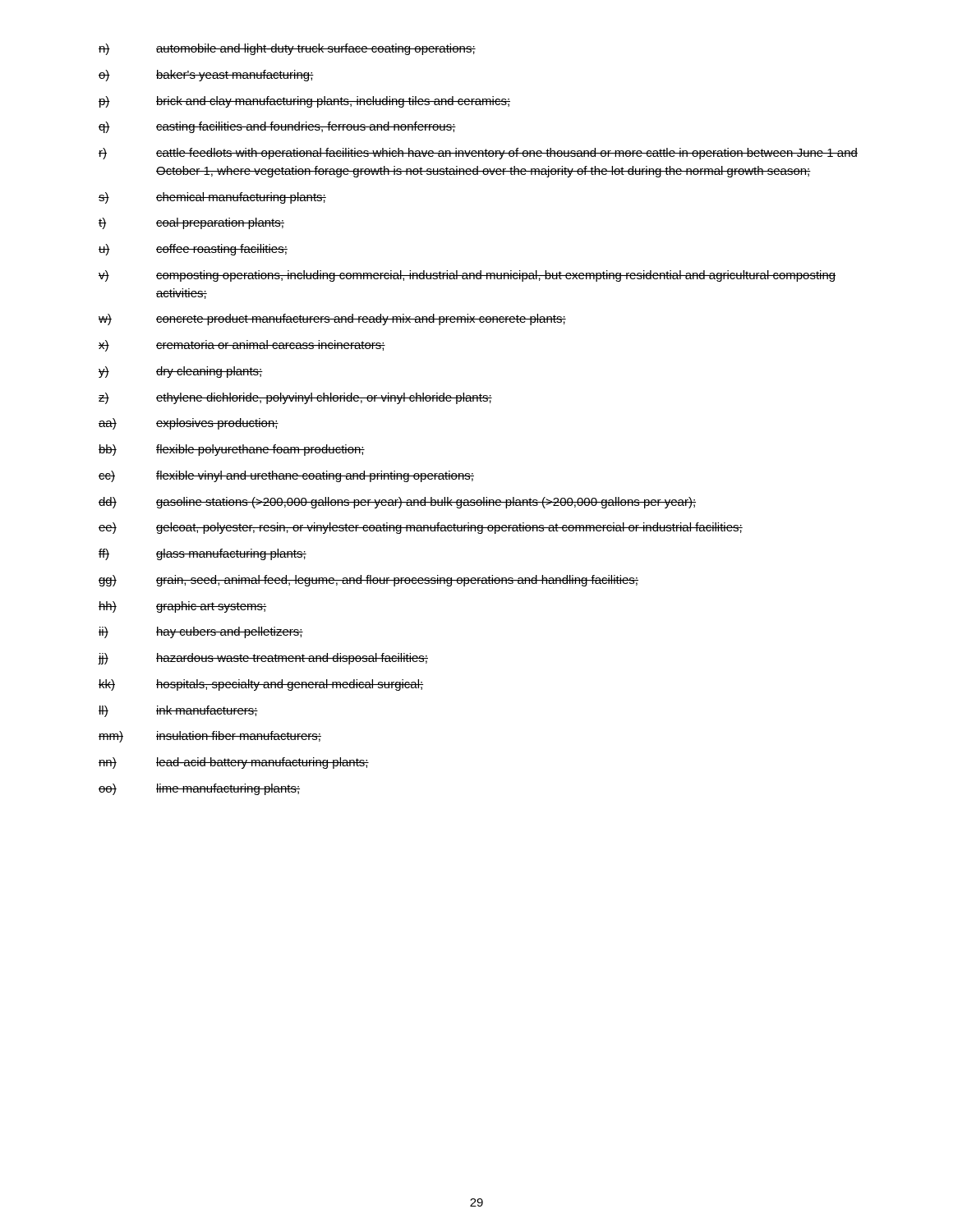Where does it say "kk) hospitals, specialty and general medical surgical;"?

pos(261,685)
